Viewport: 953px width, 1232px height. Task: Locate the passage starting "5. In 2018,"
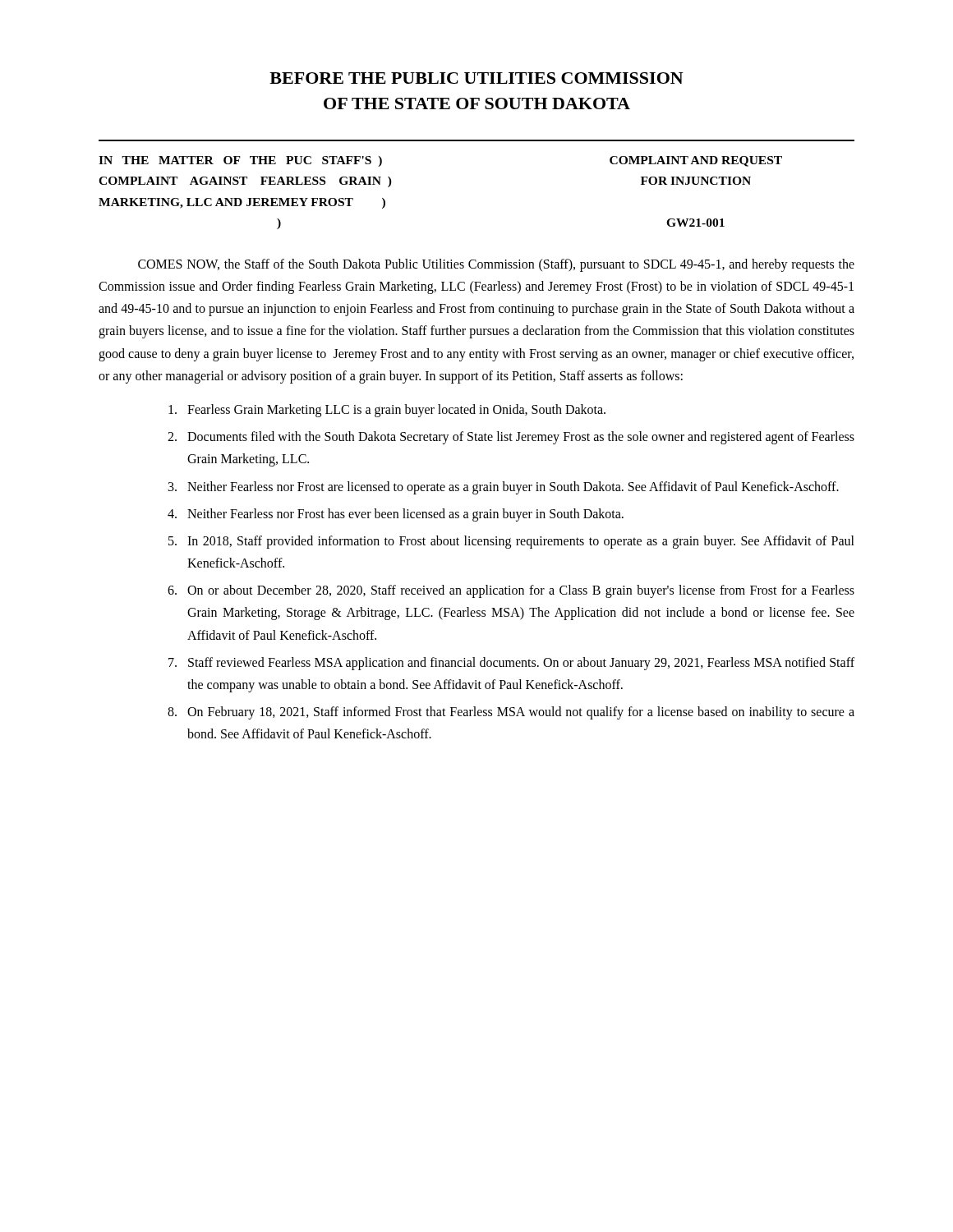point(501,552)
